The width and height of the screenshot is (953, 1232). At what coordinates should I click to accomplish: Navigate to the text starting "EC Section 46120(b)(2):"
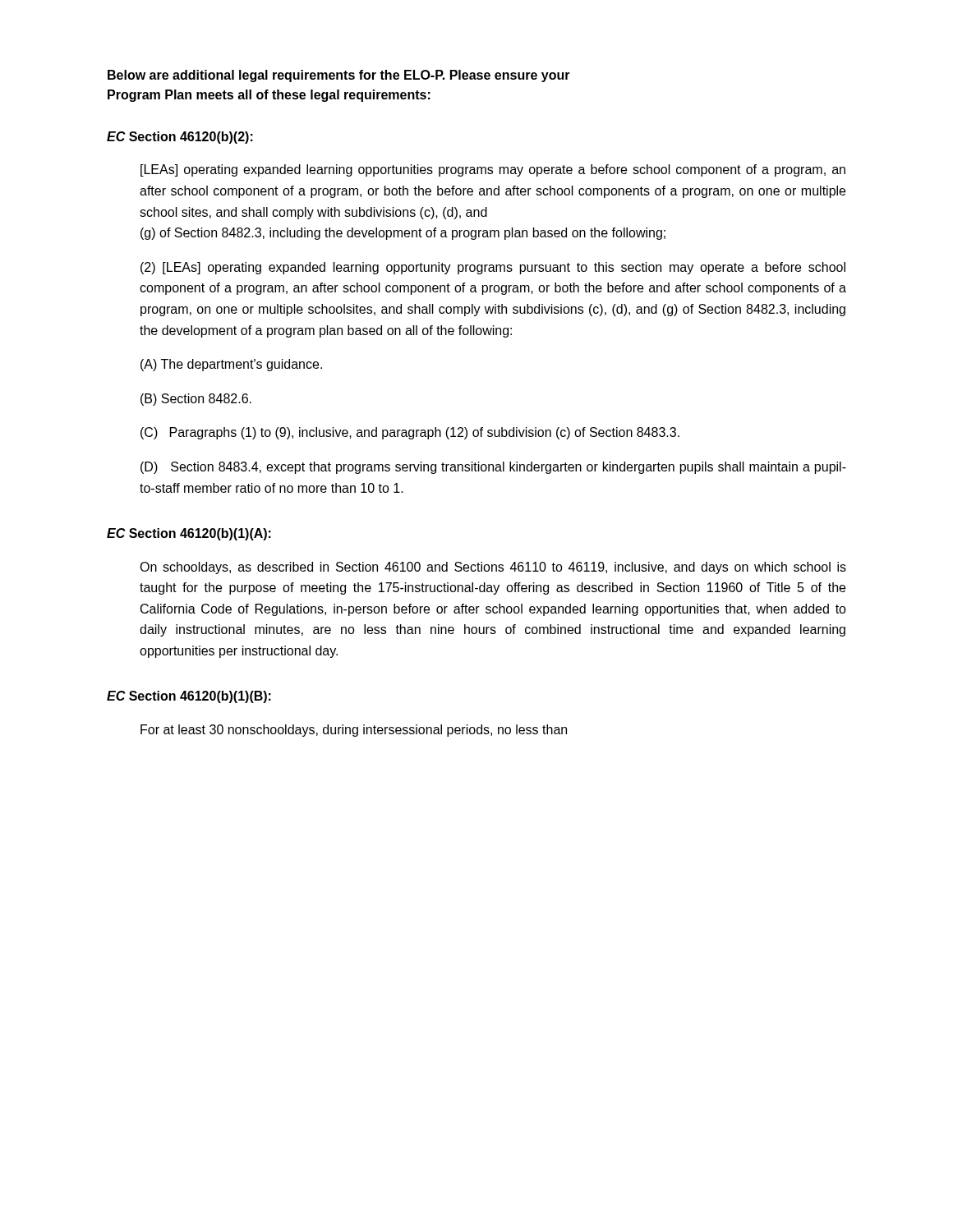pyautogui.click(x=180, y=137)
